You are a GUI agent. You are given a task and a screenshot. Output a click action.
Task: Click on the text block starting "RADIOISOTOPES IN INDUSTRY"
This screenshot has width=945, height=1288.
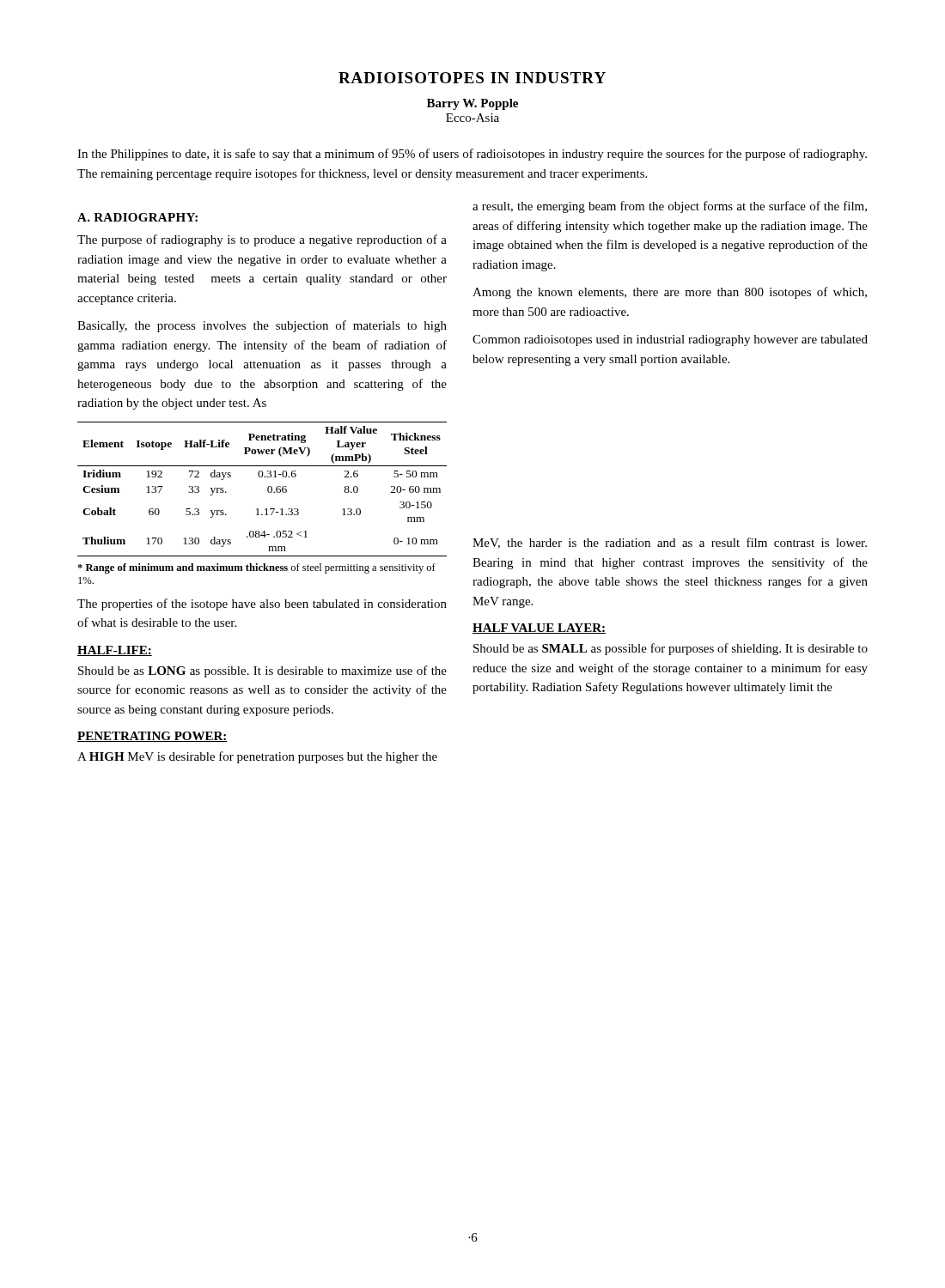point(472,78)
